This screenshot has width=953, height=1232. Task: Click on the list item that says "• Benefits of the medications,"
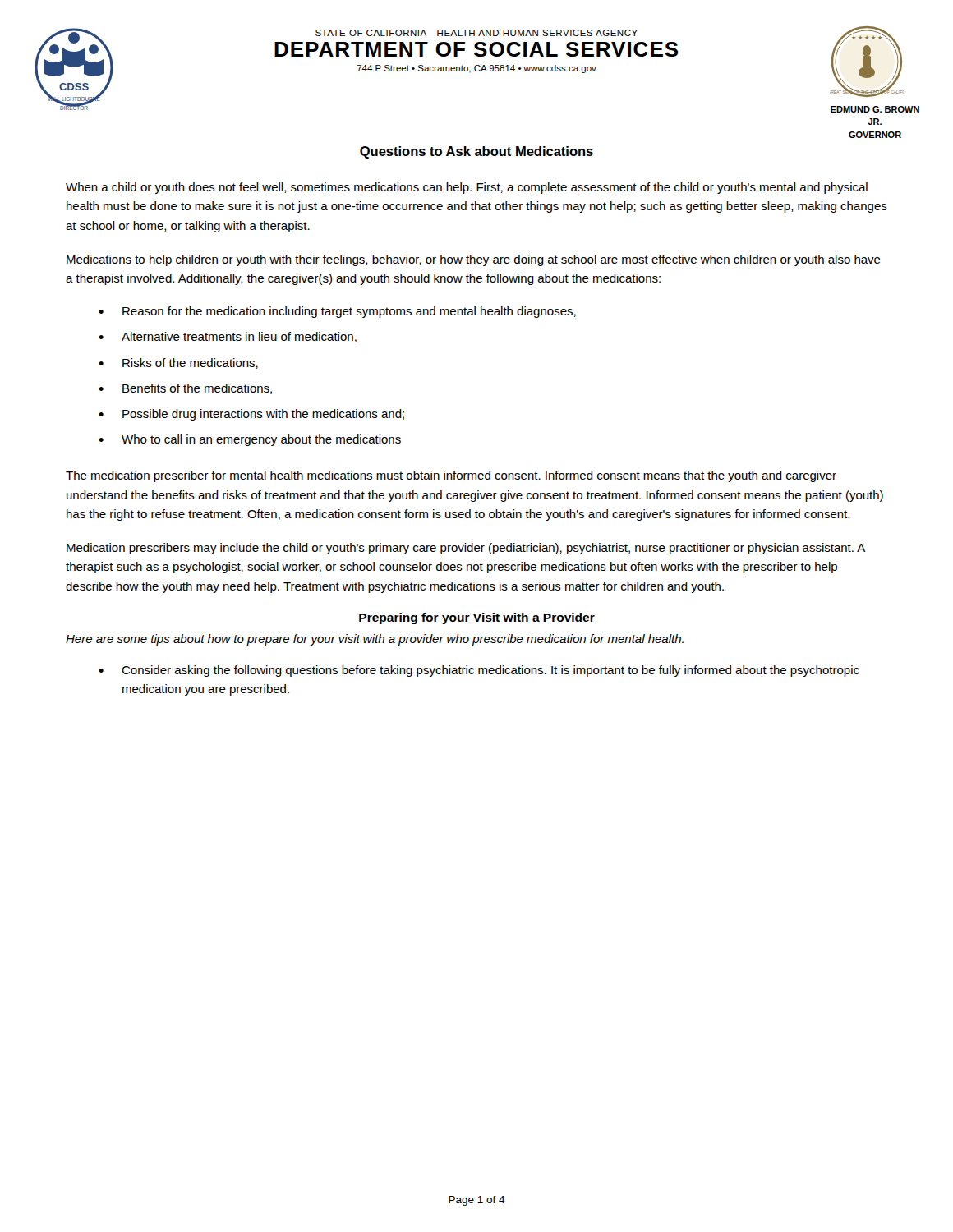pyautogui.click(x=185, y=389)
